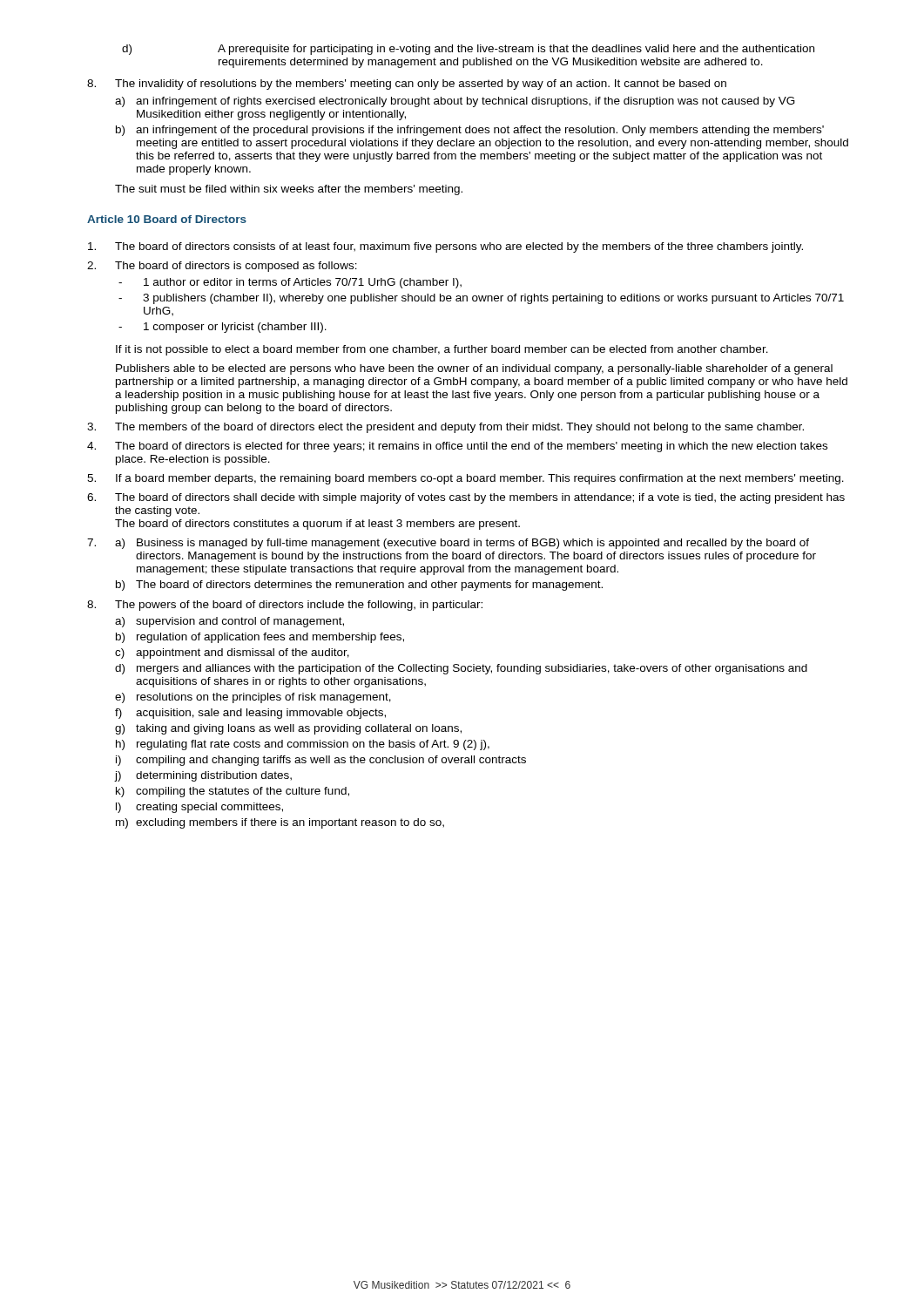Click on the text block that says "The suit must be filed within"
The height and width of the screenshot is (1307, 924).
coord(289,189)
